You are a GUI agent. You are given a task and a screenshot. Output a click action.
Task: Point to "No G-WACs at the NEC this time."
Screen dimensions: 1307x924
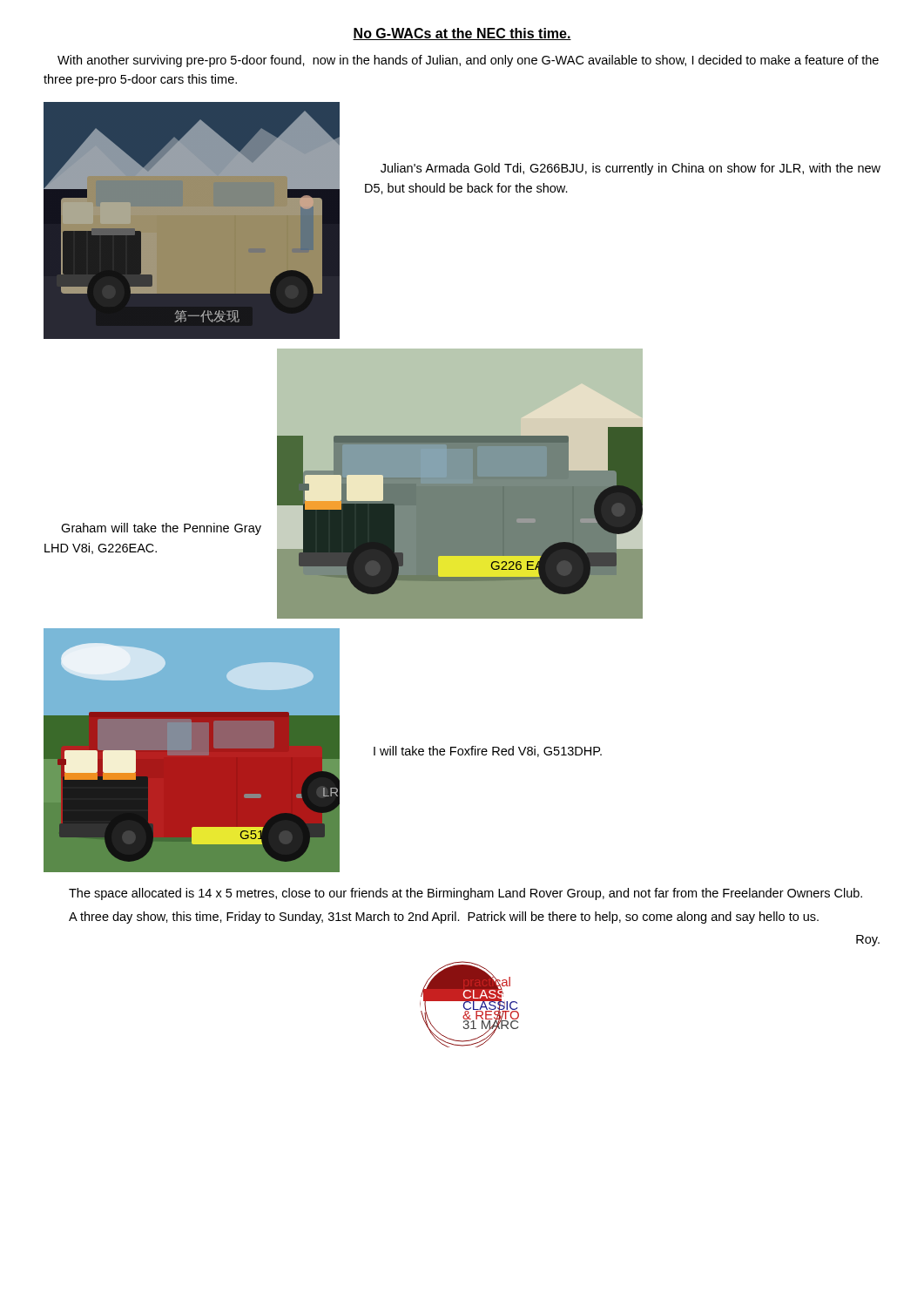[462, 34]
